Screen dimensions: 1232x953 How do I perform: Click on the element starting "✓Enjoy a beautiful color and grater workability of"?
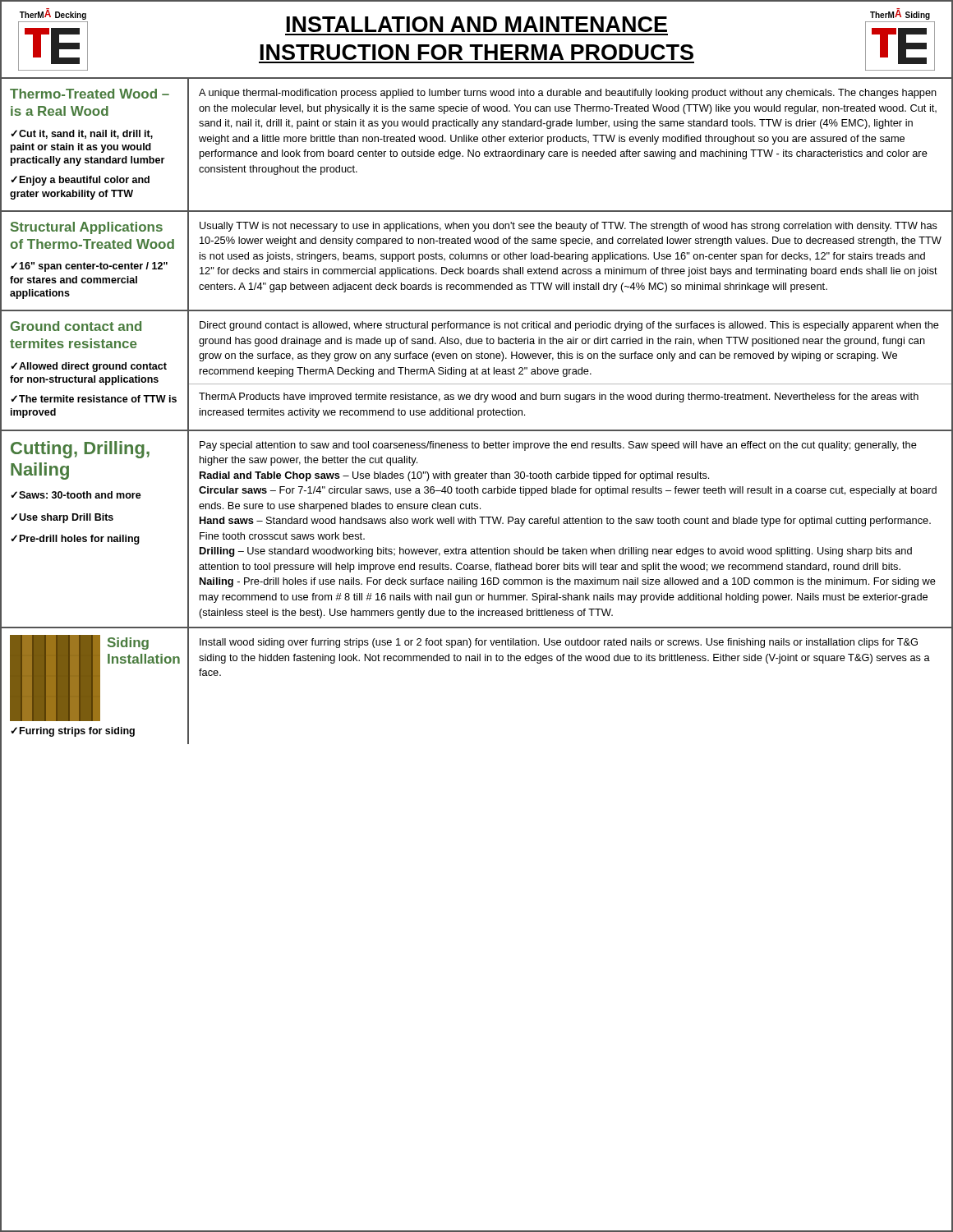click(80, 187)
